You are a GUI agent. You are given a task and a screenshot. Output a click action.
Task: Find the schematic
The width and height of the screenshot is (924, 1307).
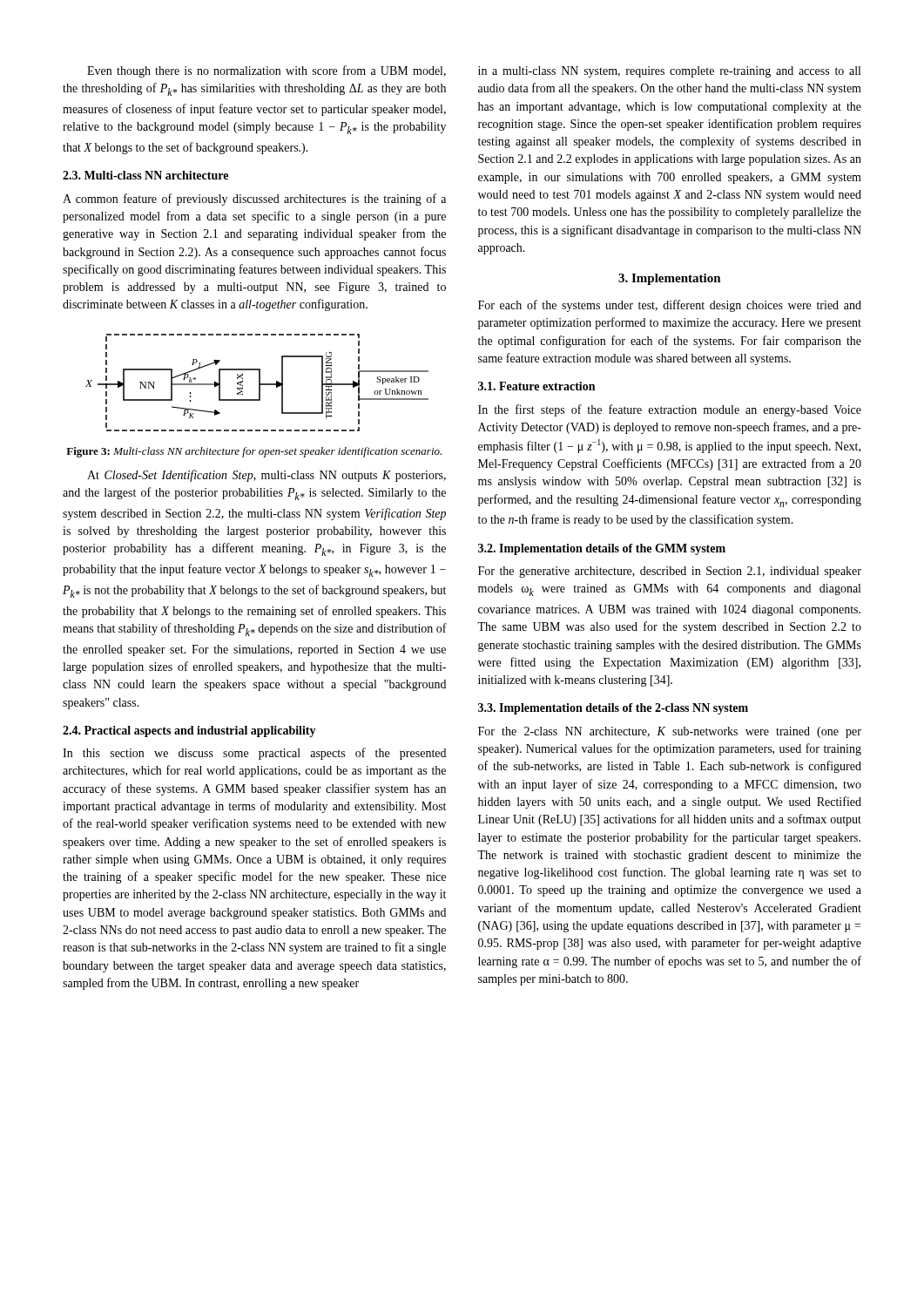click(x=255, y=385)
